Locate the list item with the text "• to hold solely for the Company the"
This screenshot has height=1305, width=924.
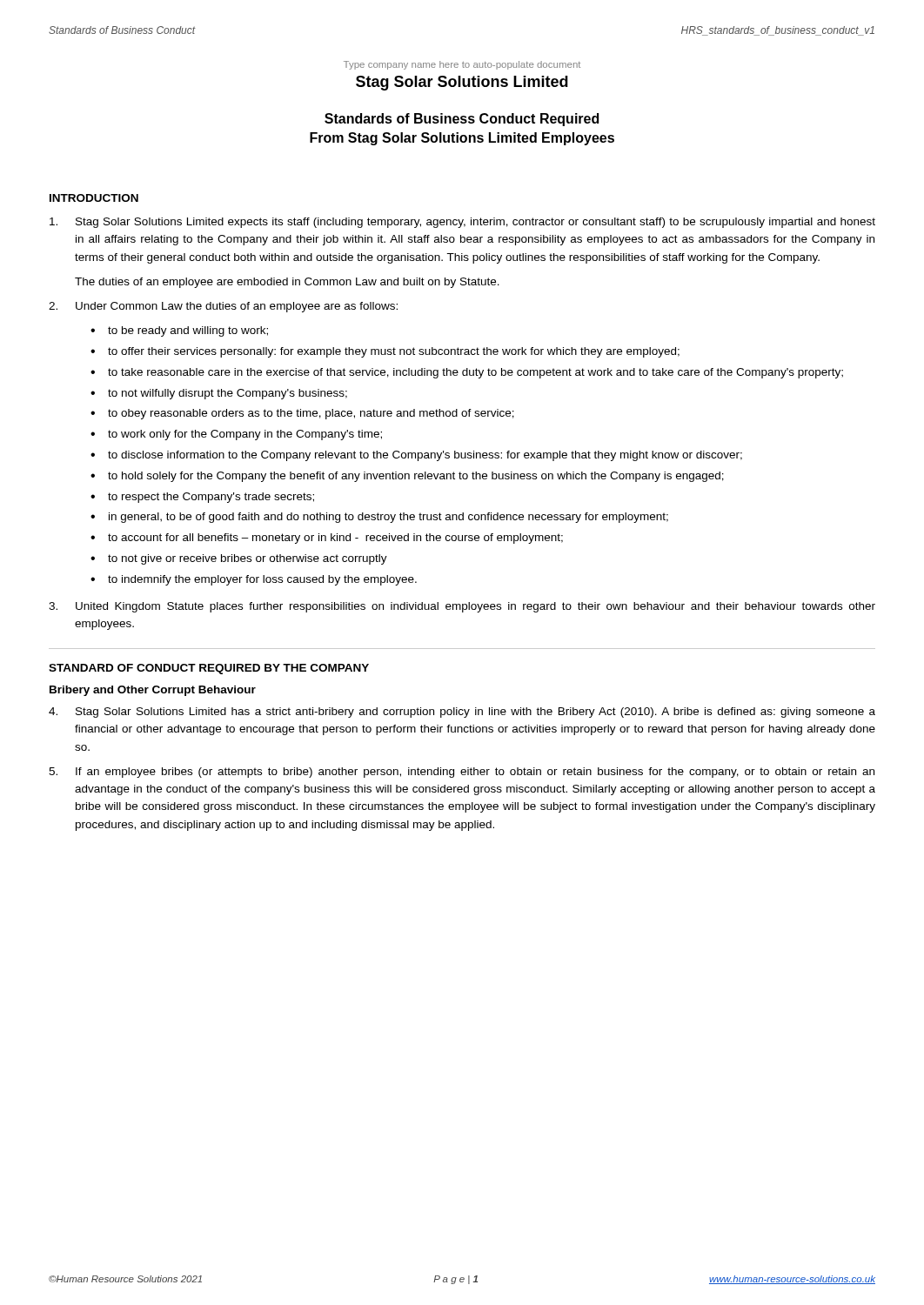[x=483, y=476]
